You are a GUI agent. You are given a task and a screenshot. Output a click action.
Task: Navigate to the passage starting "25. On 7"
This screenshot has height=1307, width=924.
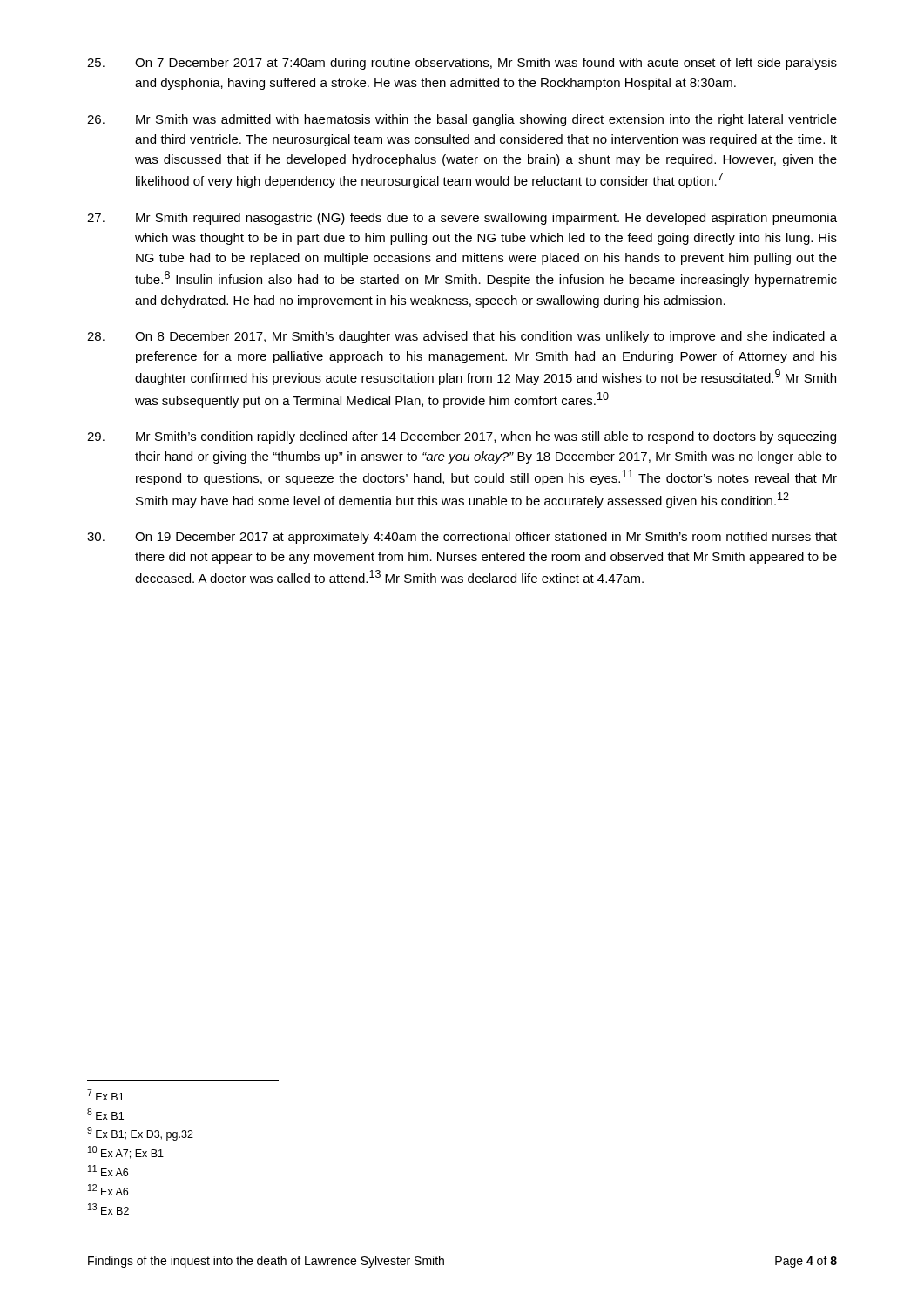[x=462, y=73]
